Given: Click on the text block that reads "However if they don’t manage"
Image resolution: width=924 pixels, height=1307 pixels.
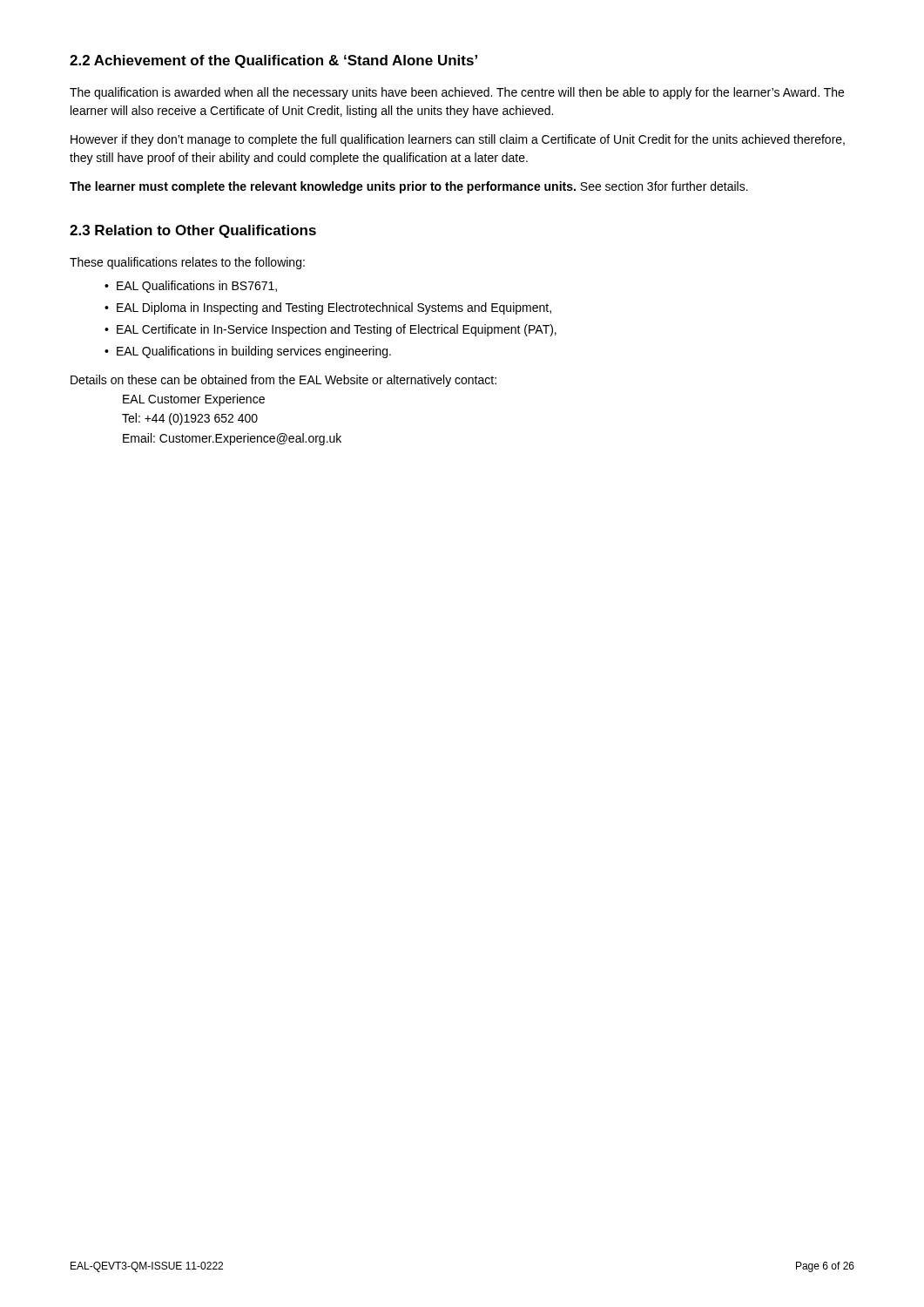Looking at the screenshot, I should click(458, 149).
